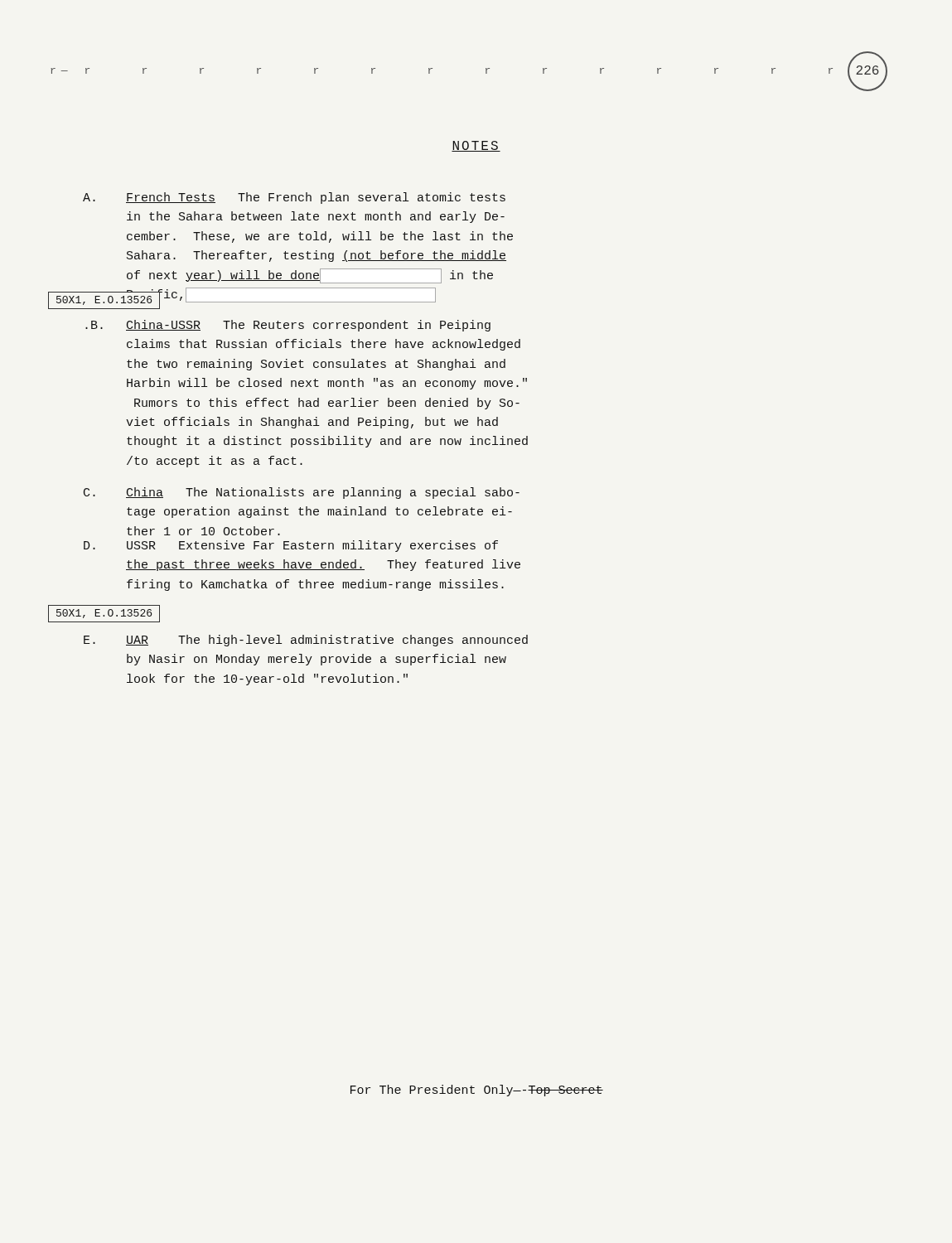This screenshot has height=1243, width=952.
Task: Select the section header
Action: (476, 147)
